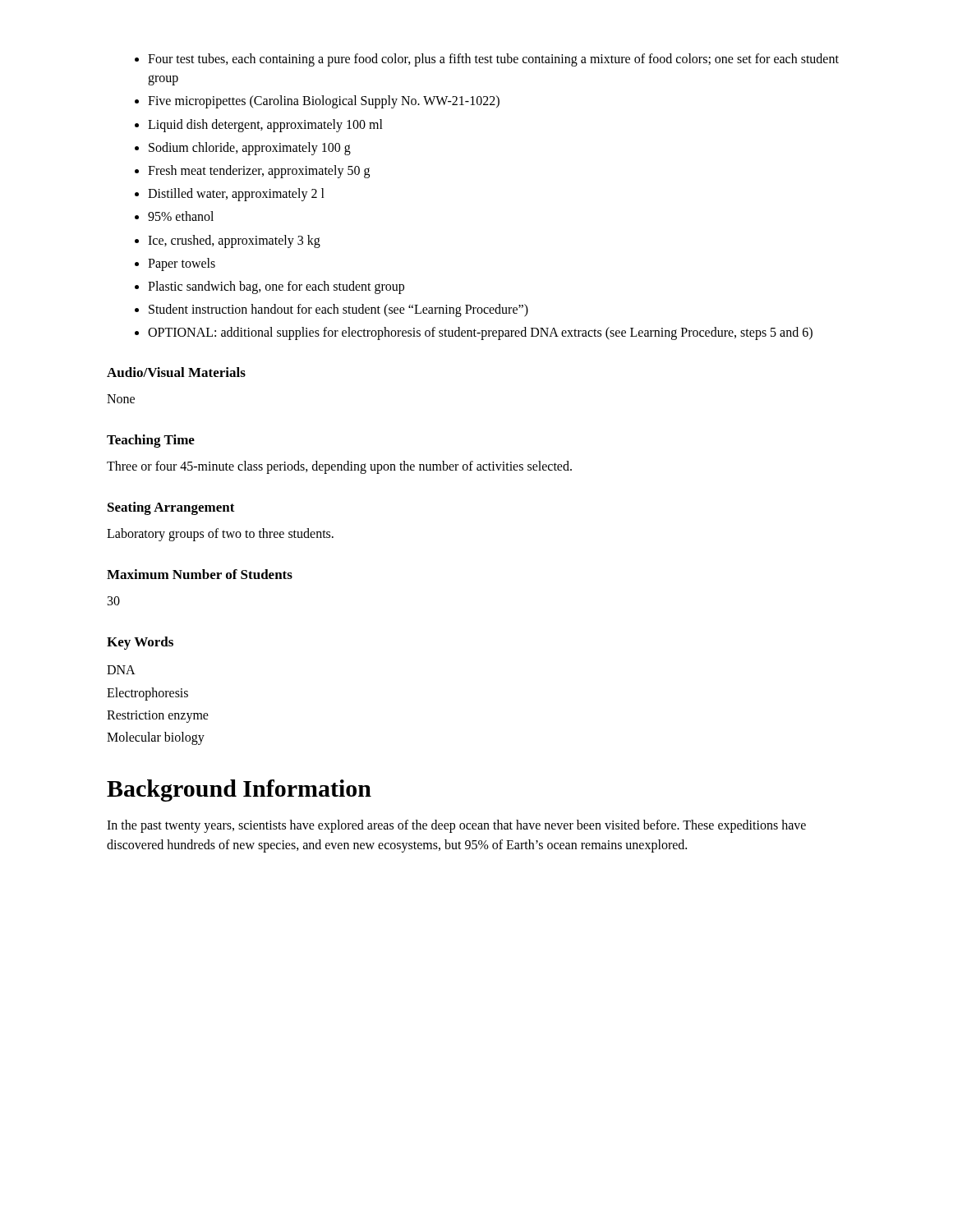953x1232 pixels.
Task: Locate the text block starting "Laboratory groups of two to"
Action: coord(221,534)
